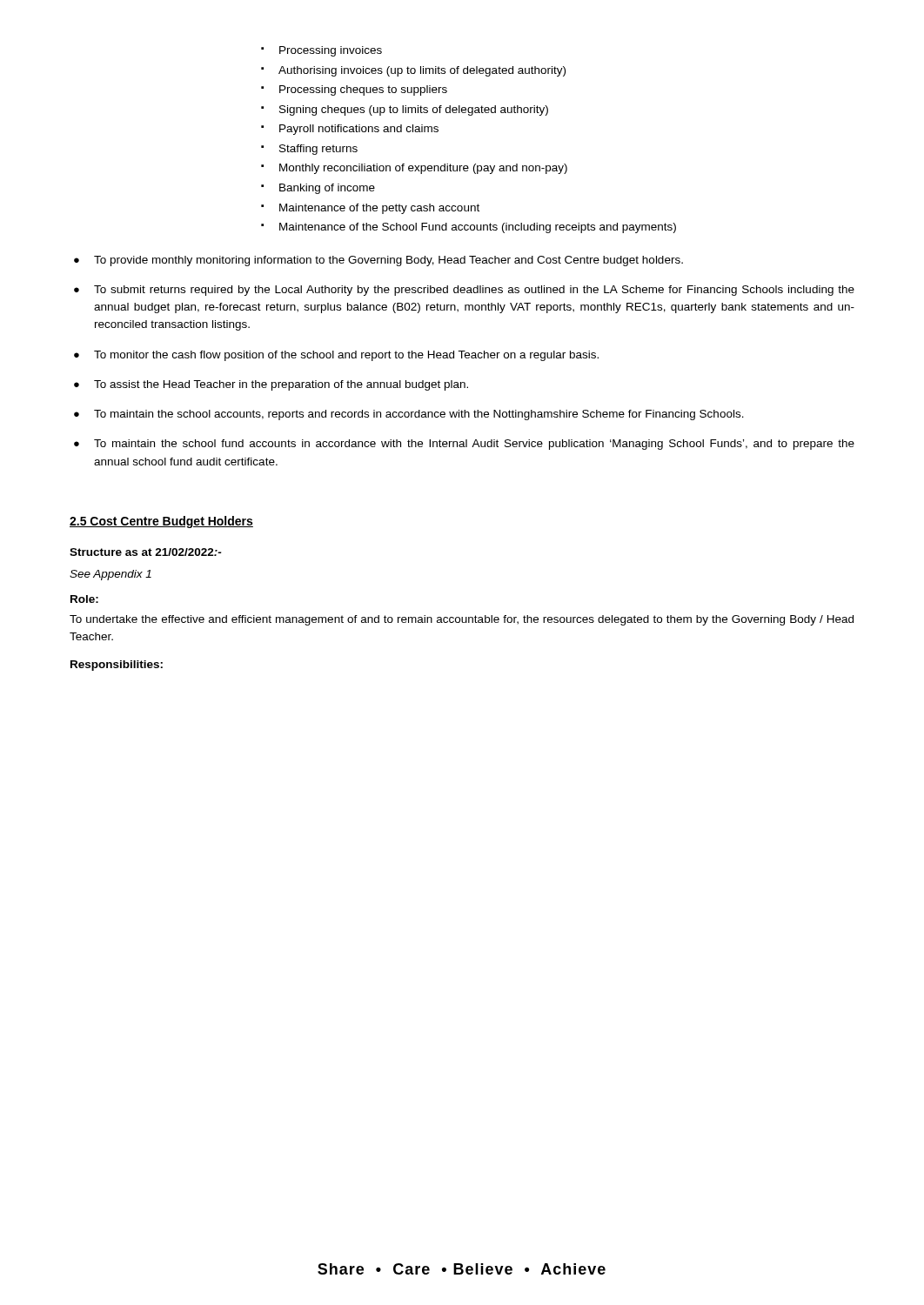The width and height of the screenshot is (924, 1305).
Task: Select the list item with the text "Maintenance of the petty cash account"
Action: [370, 209]
